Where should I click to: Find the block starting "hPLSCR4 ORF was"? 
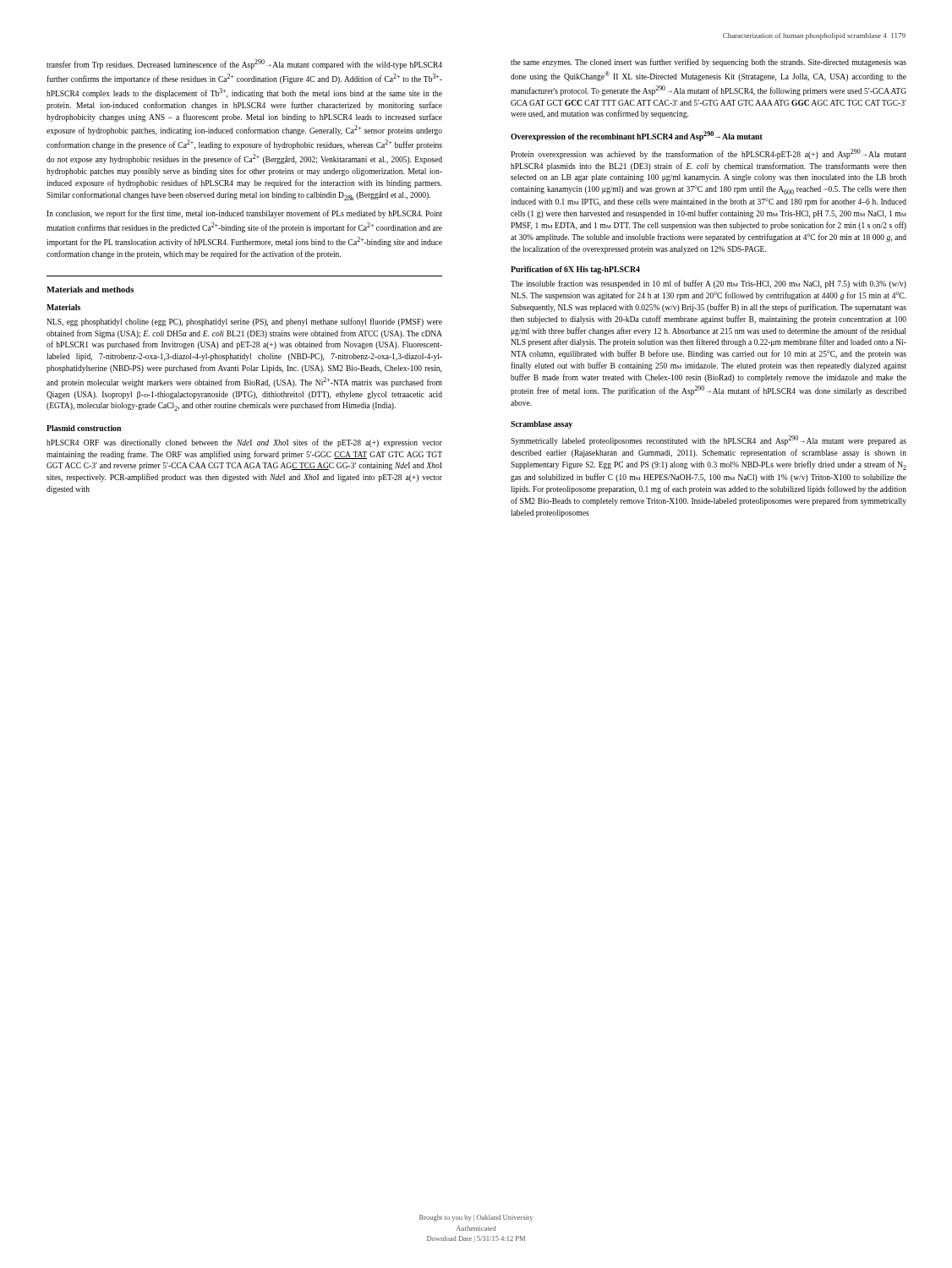pos(244,467)
